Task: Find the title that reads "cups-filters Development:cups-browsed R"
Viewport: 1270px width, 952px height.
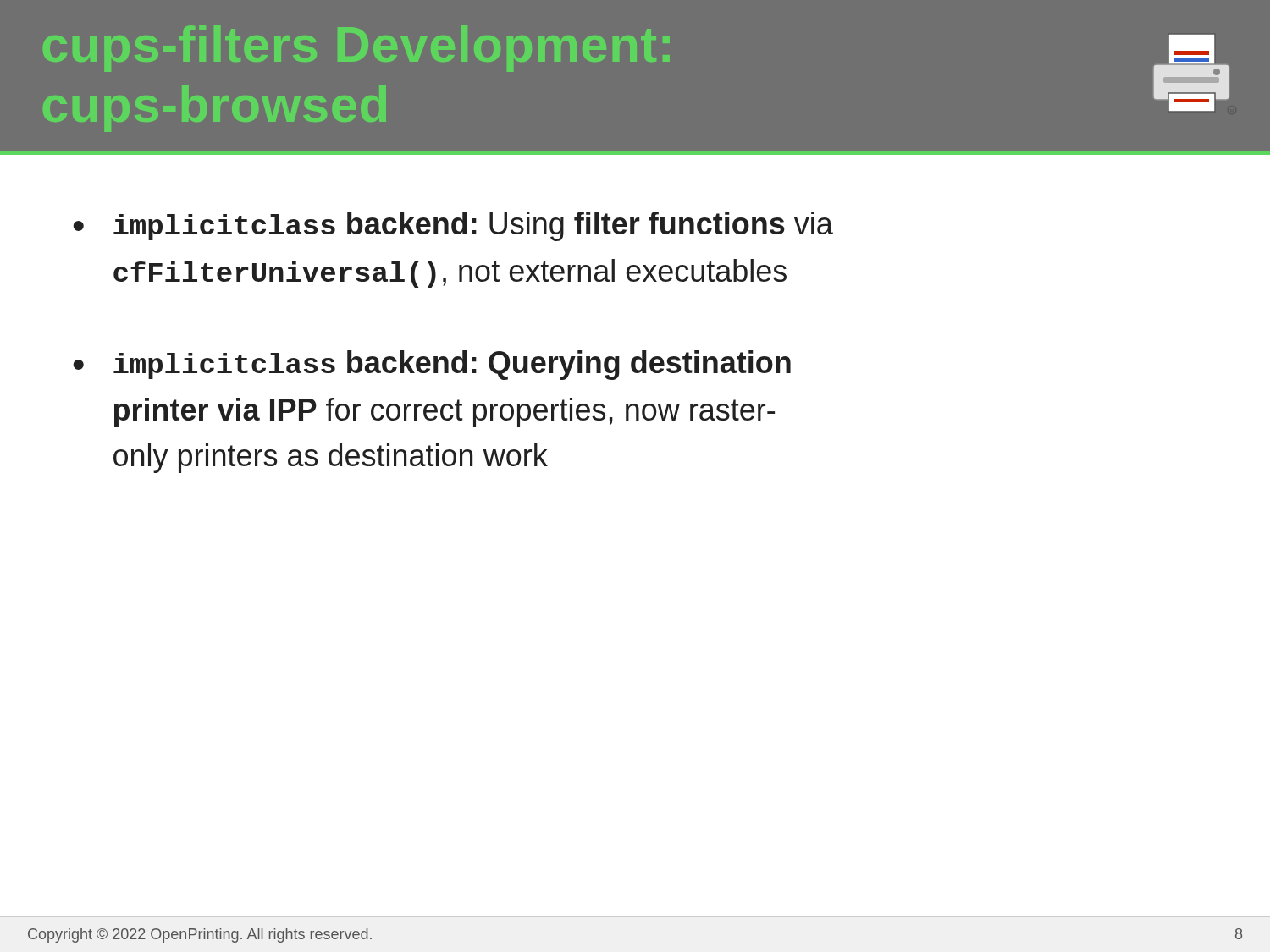Action: click(x=639, y=75)
